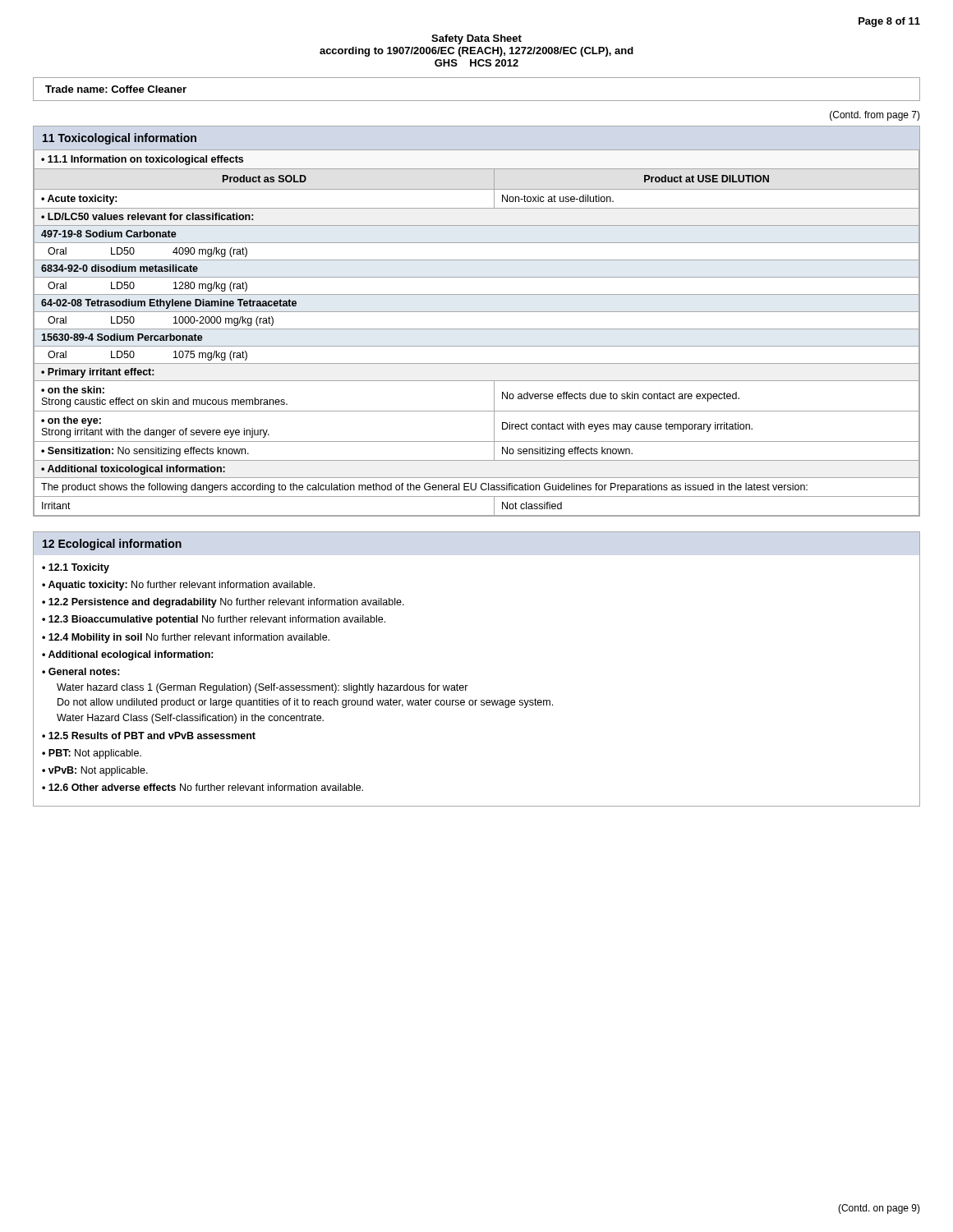Image resolution: width=953 pixels, height=1232 pixels.
Task: Click on the passage starting "• 12.2 Persistence and degradability"
Action: tap(223, 602)
